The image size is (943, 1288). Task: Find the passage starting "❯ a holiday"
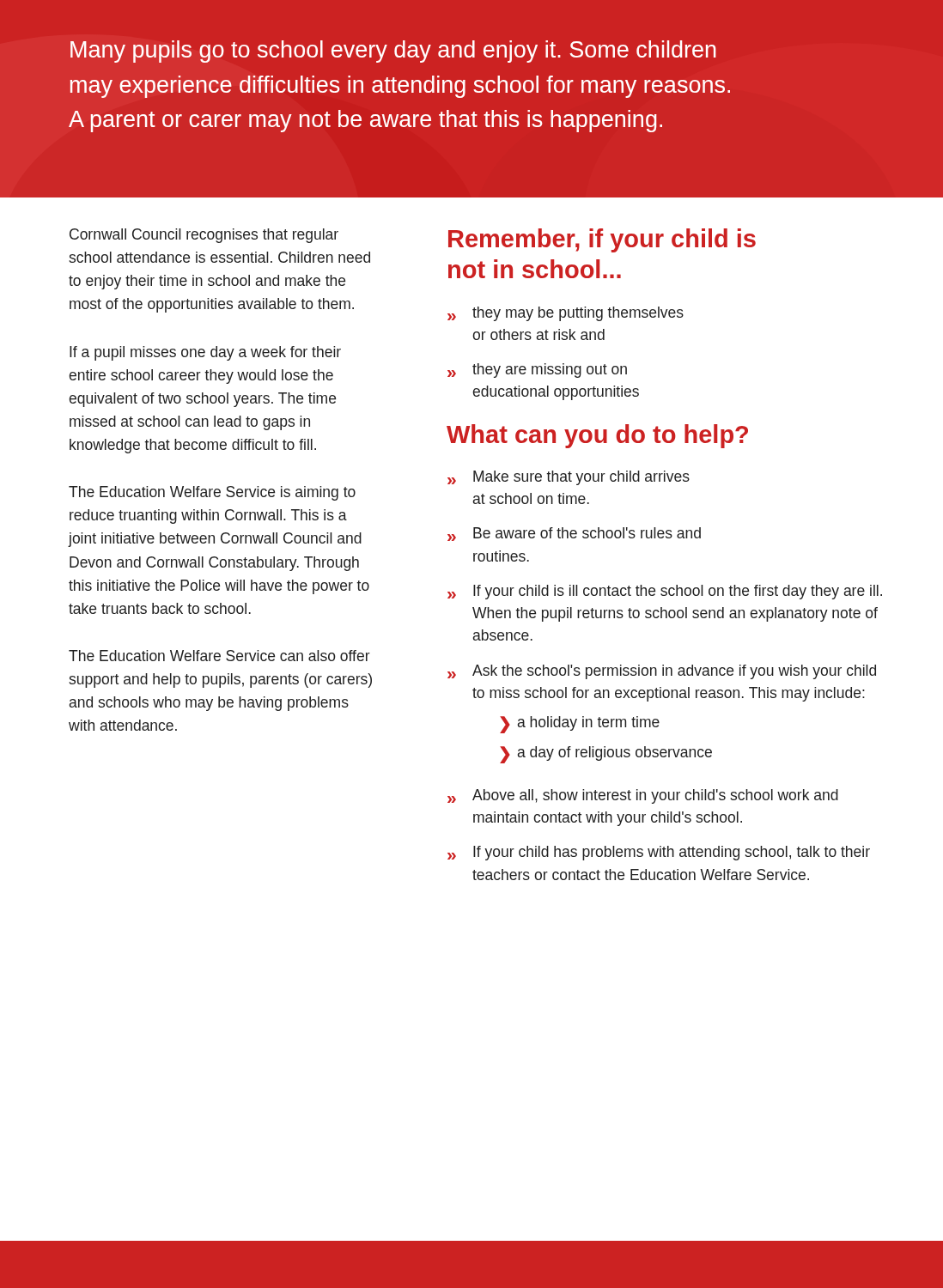pyautogui.click(x=579, y=724)
